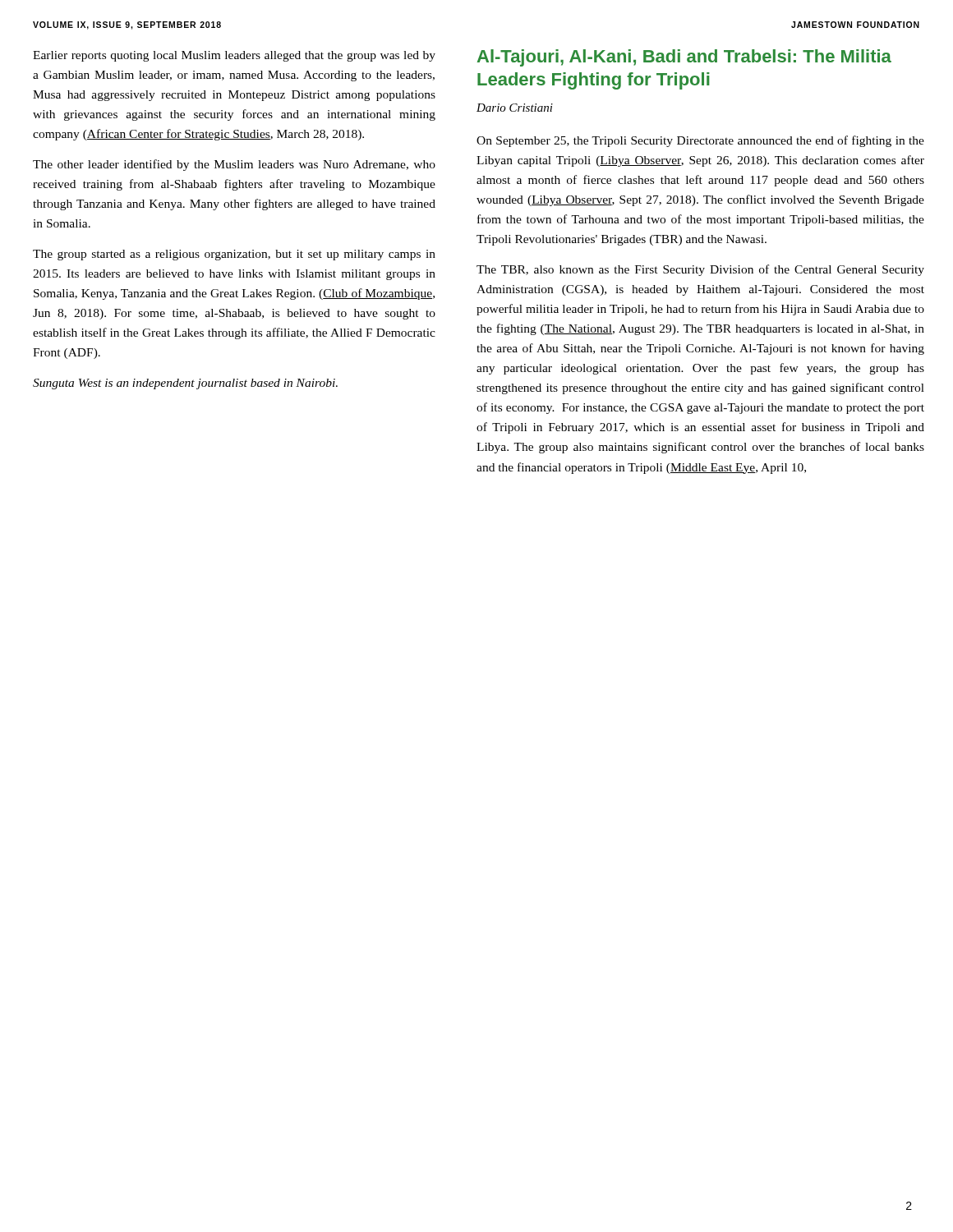Click the passage that begins "The other leader"

pos(234,194)
